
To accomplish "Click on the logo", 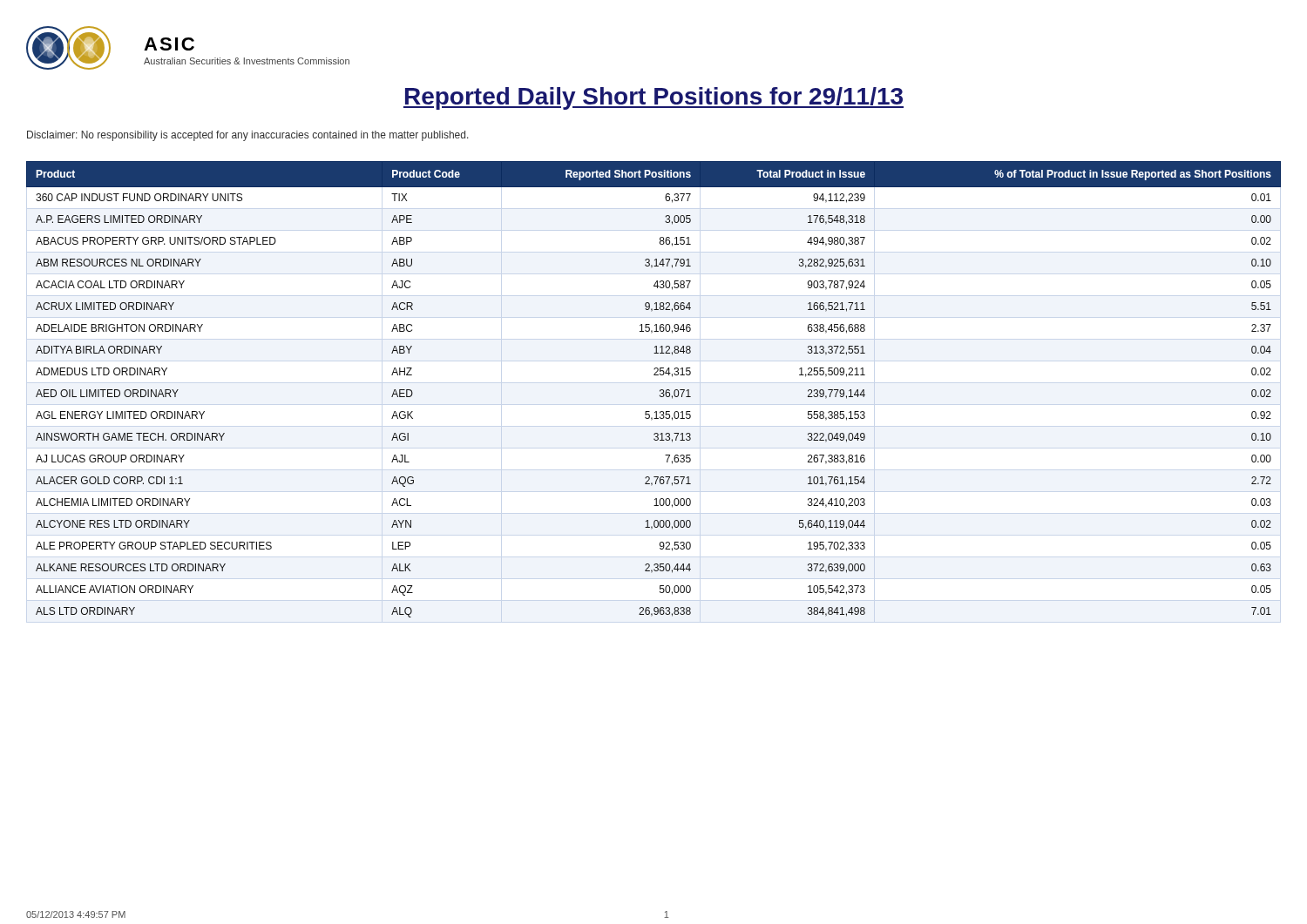I will click(188, 50).
